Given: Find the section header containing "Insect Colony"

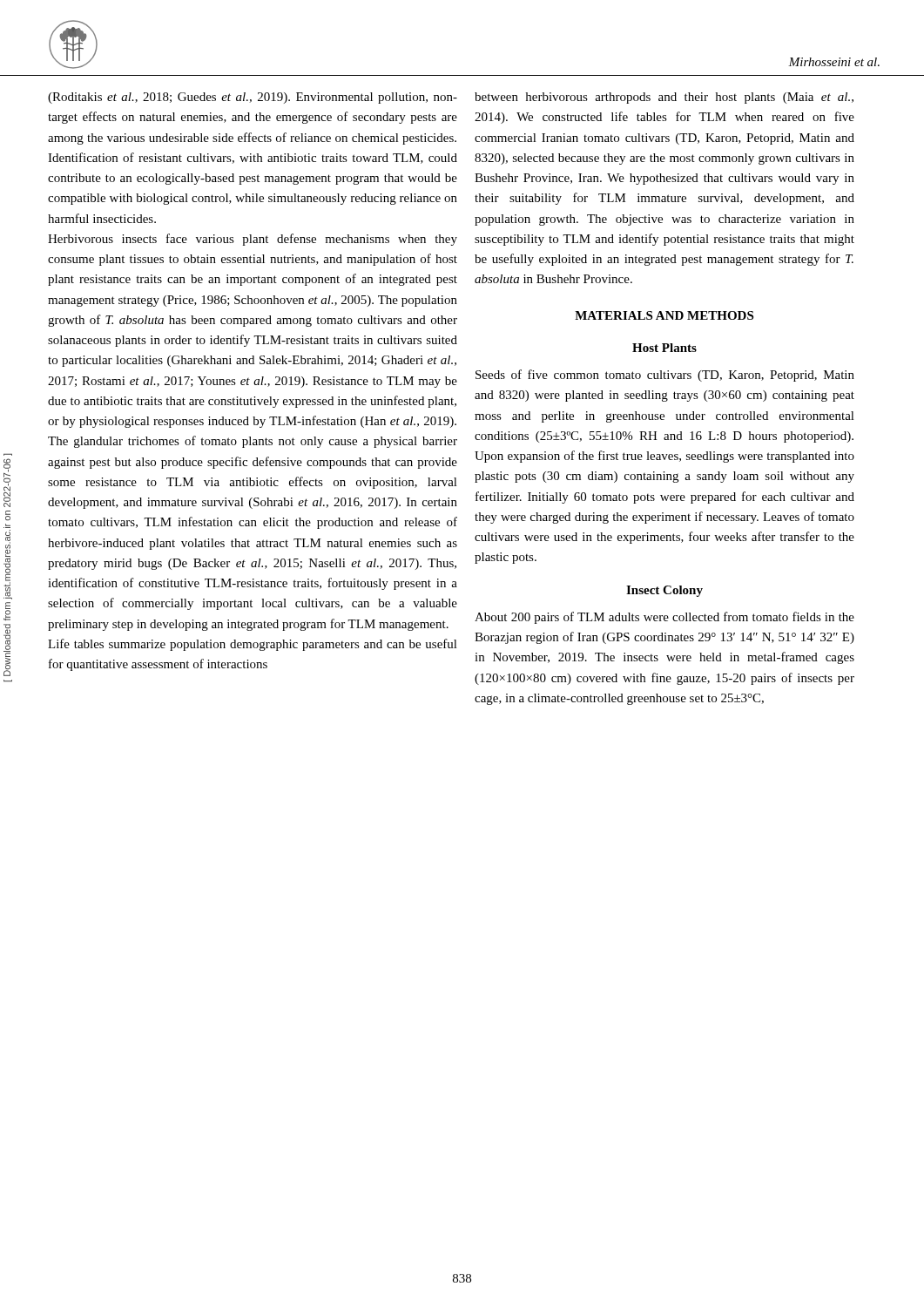Looking at the screenshot, I should [x=664, y=589].
